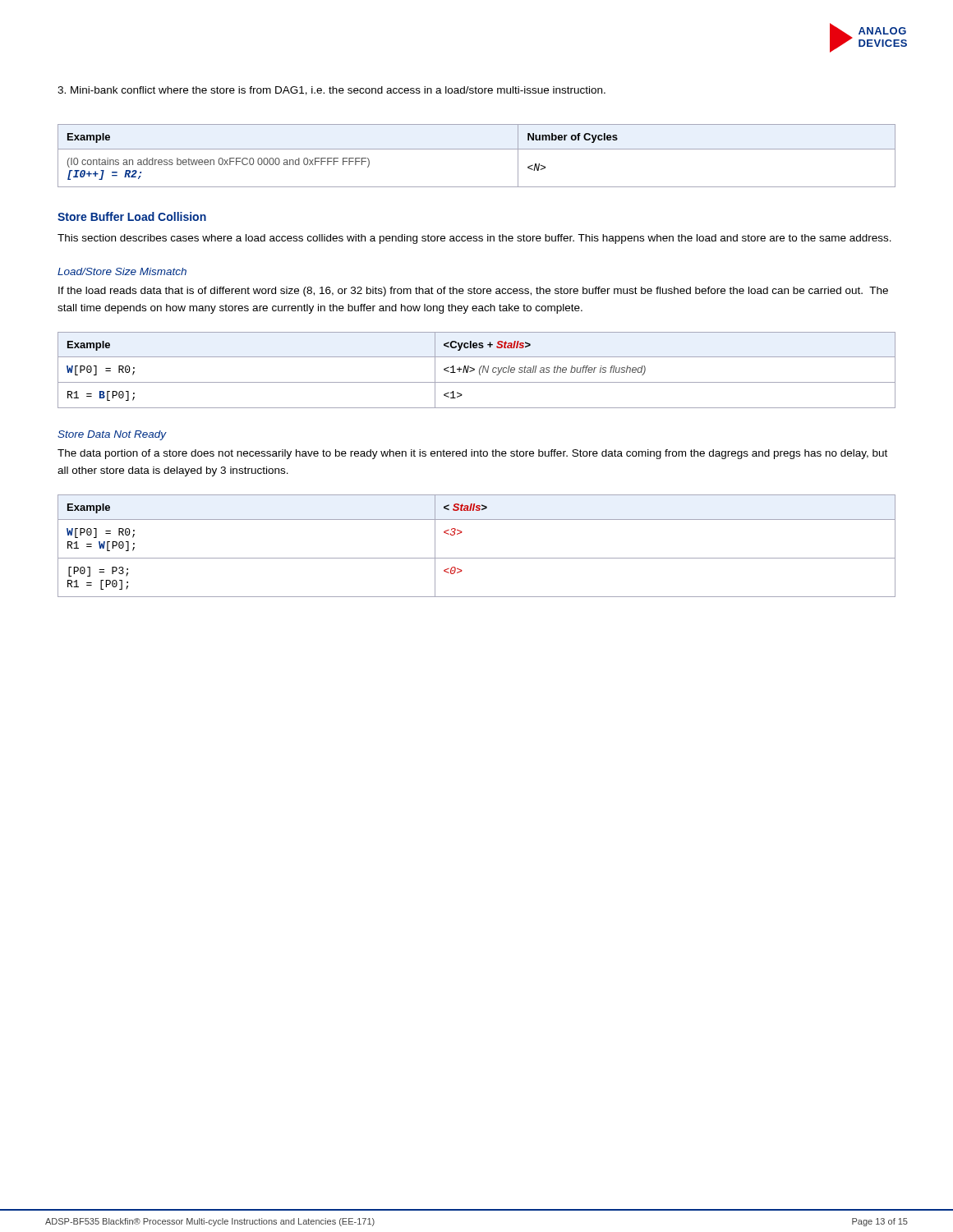Viewport: 953px width, 1232px height.
Task: Select the element starting "Load/Store Size Mismatch"
Action: 122,271
